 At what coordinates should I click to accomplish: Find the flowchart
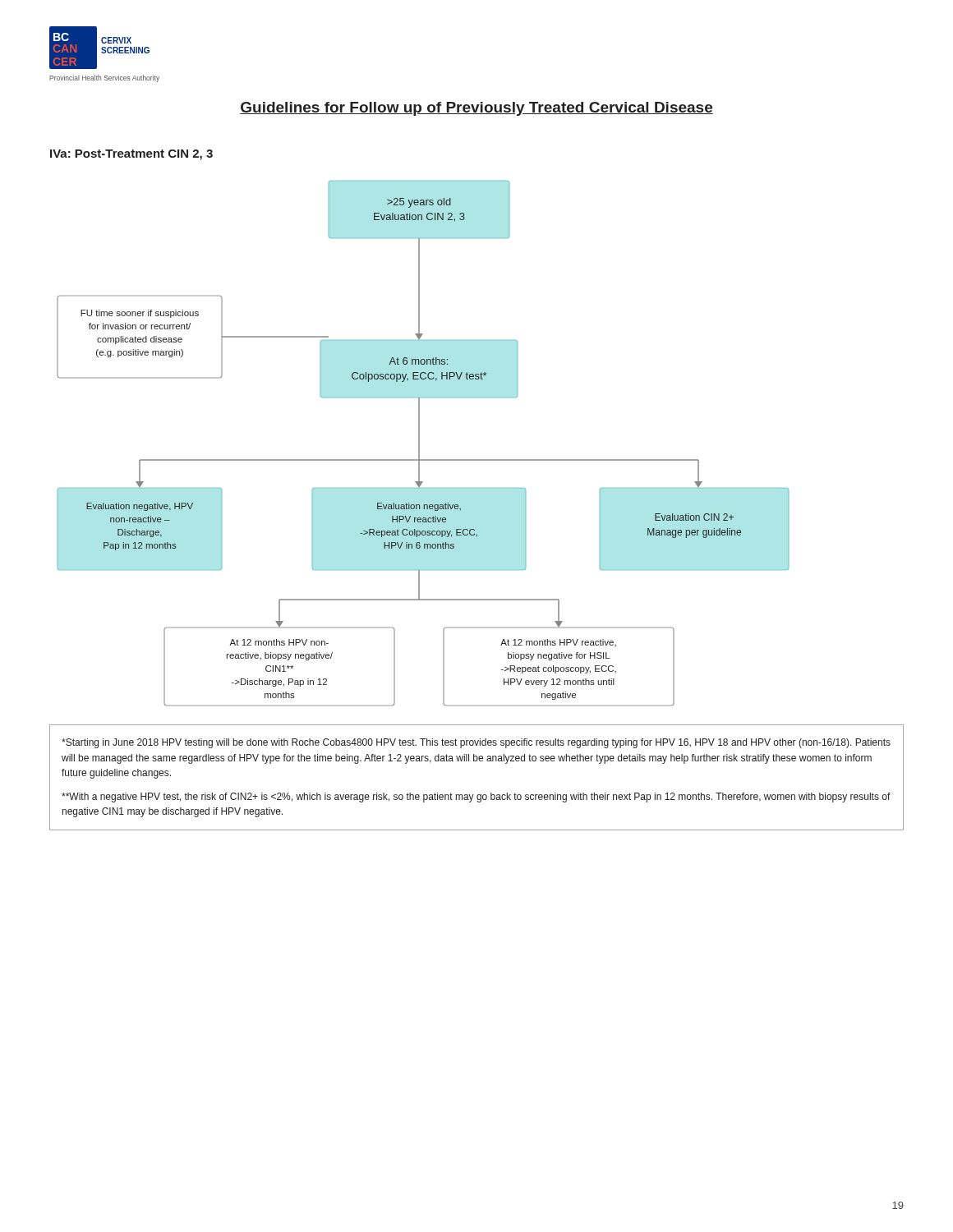click(476, 444)
